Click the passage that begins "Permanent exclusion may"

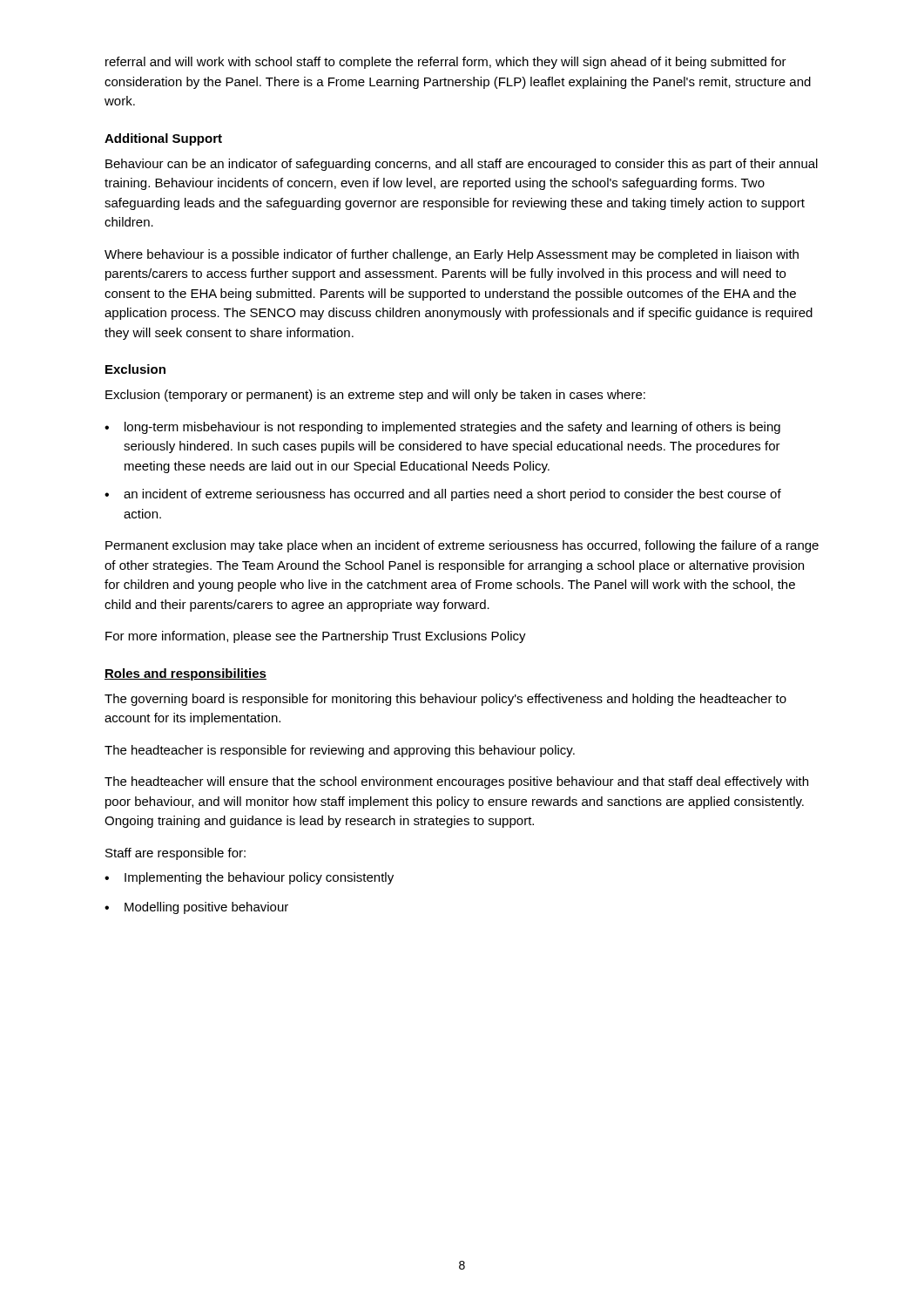coord(462,575)
